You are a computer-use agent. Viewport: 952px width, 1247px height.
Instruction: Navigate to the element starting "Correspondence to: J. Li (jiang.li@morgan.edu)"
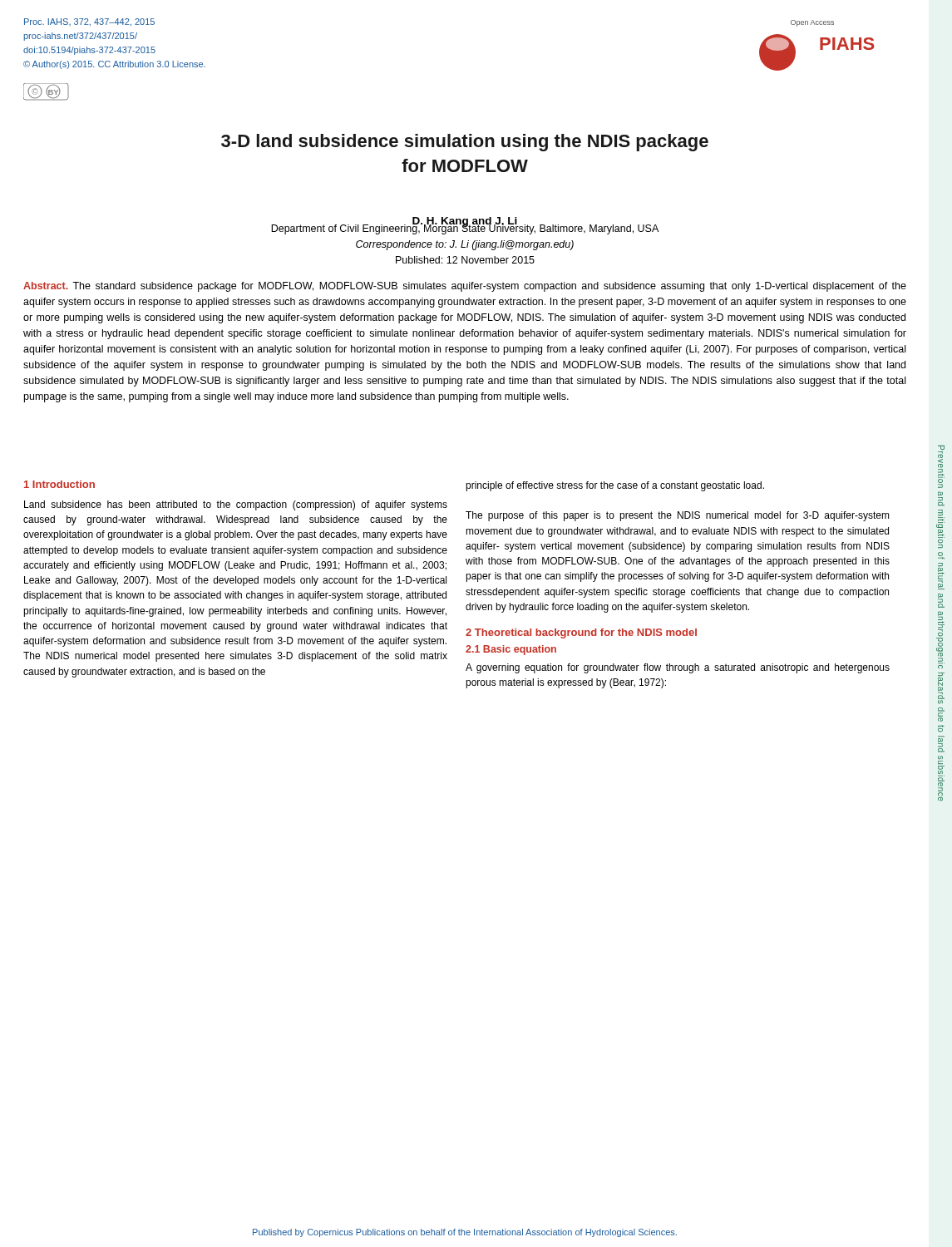(465, 244)
